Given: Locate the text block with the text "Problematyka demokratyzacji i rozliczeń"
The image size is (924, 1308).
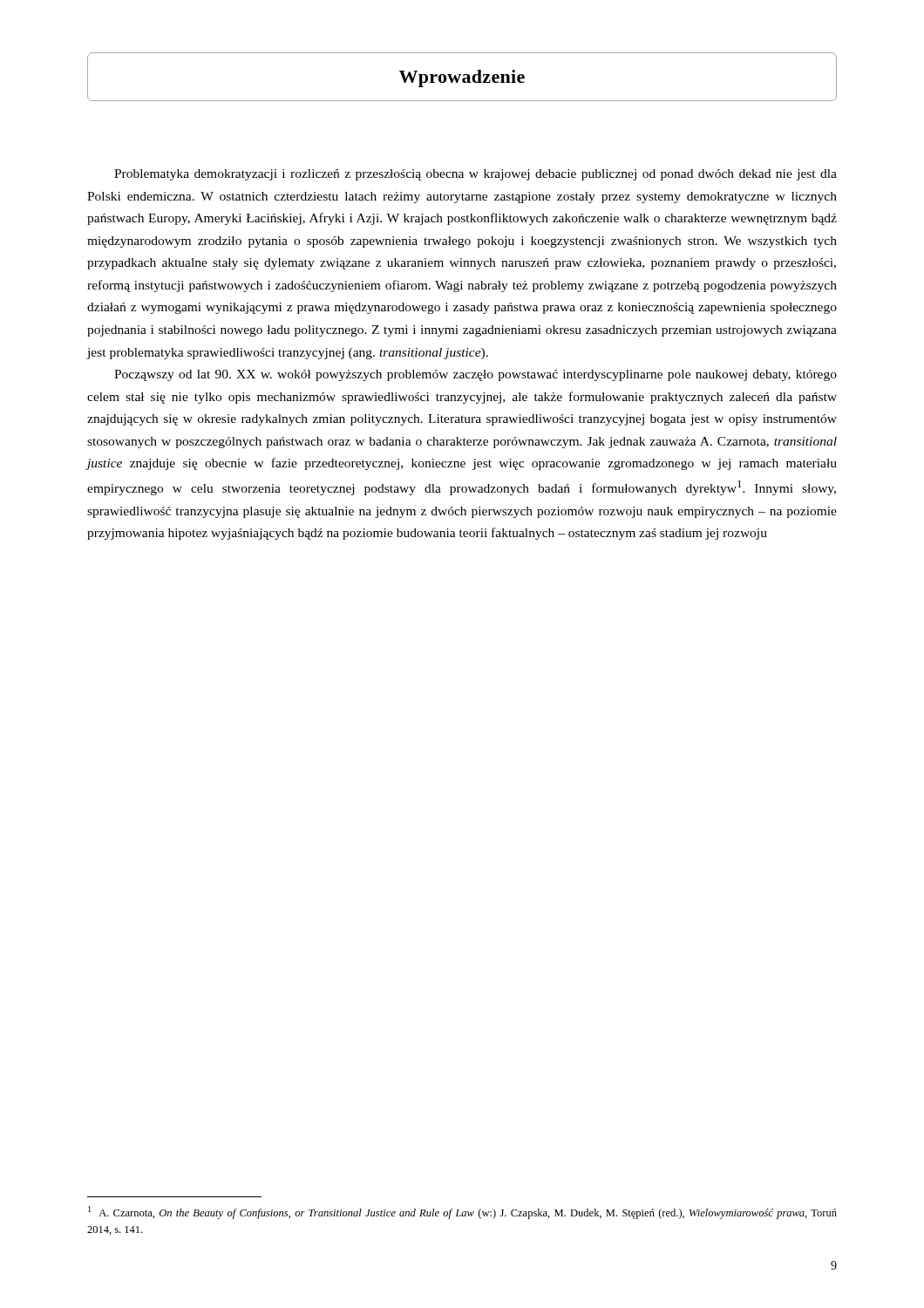Looking at the screenshot, I should coord(462,353).
